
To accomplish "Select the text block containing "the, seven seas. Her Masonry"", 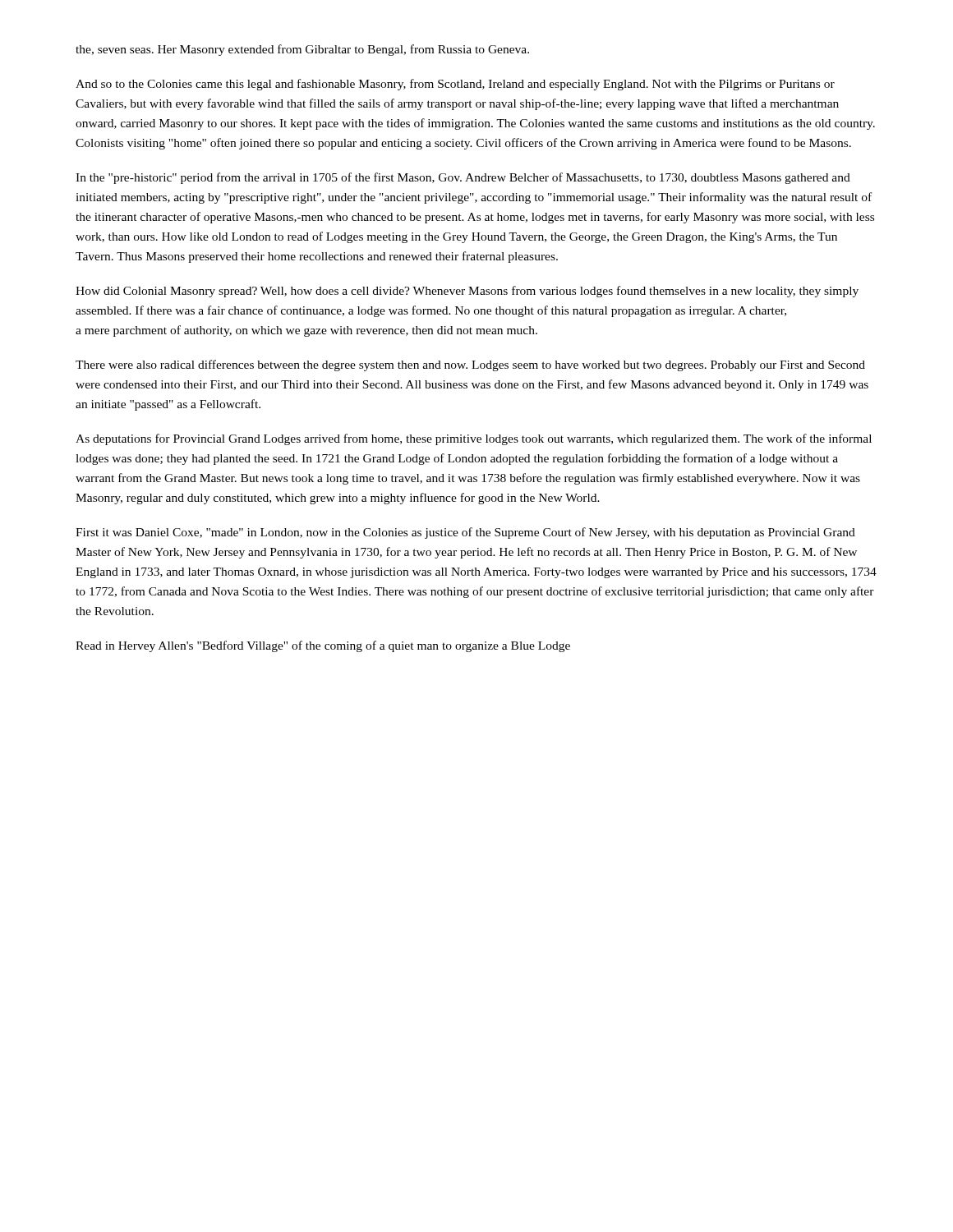I will pos(303,49).
